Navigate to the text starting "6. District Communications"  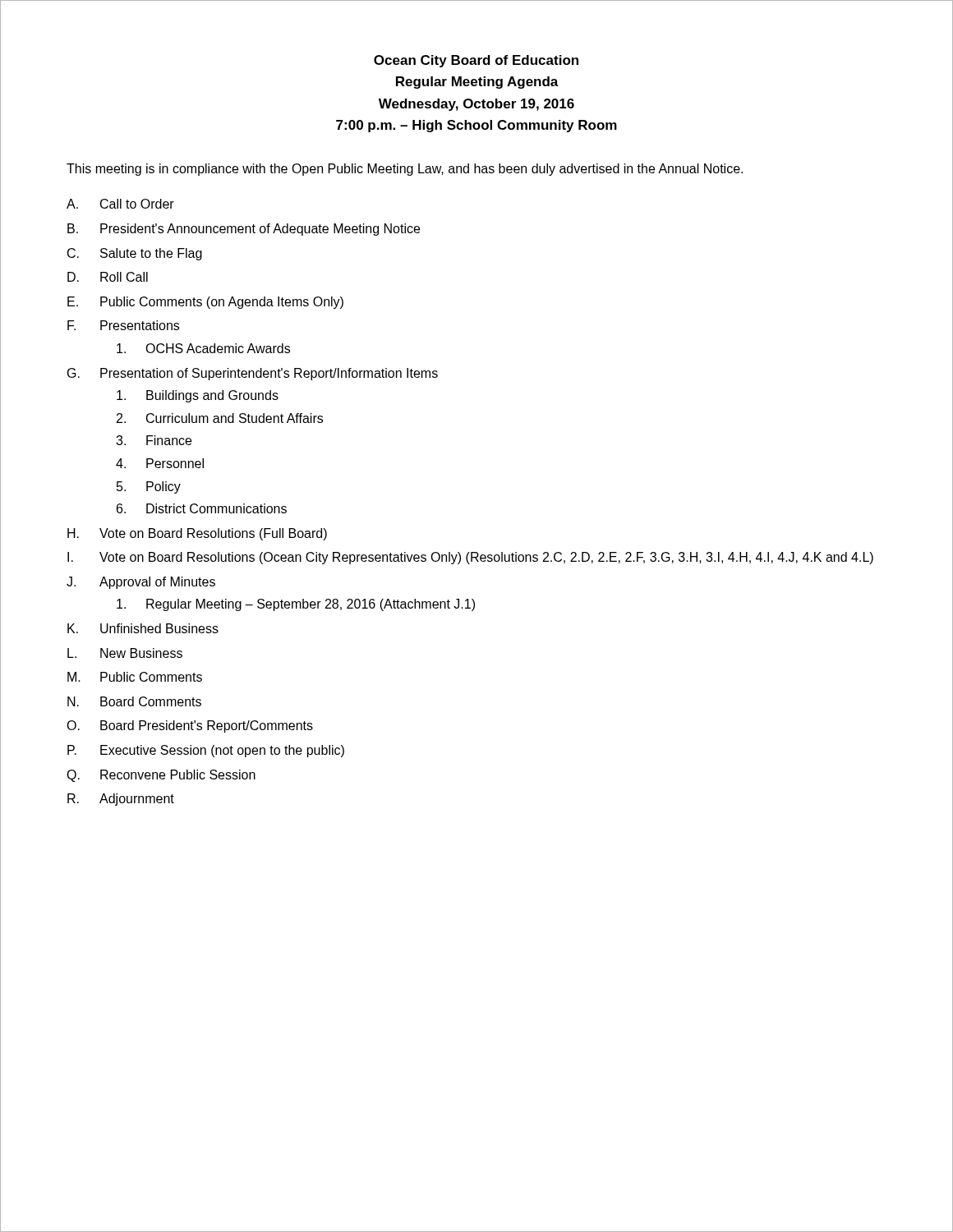pos(202,509)
